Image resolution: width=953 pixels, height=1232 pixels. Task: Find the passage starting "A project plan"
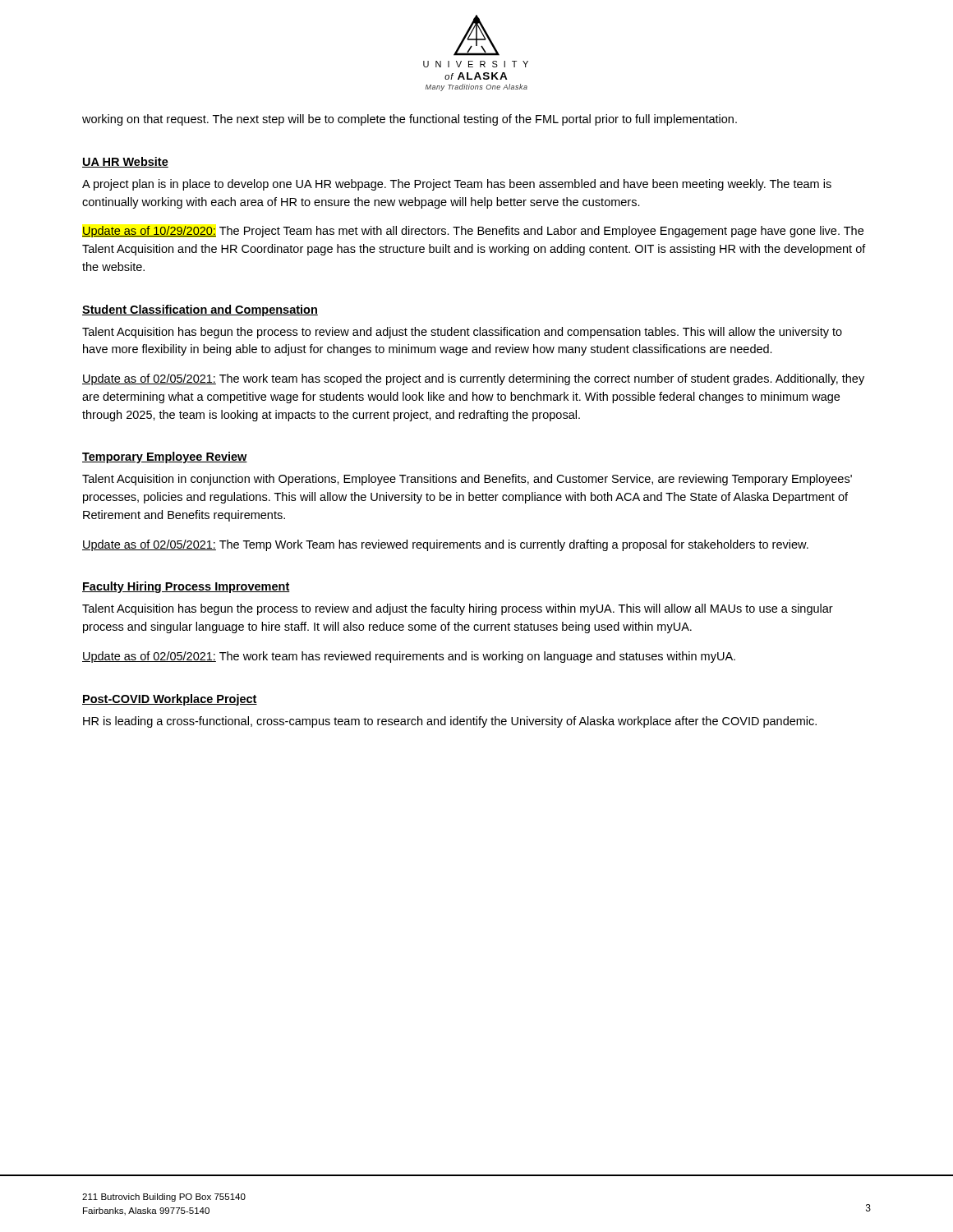457,193
